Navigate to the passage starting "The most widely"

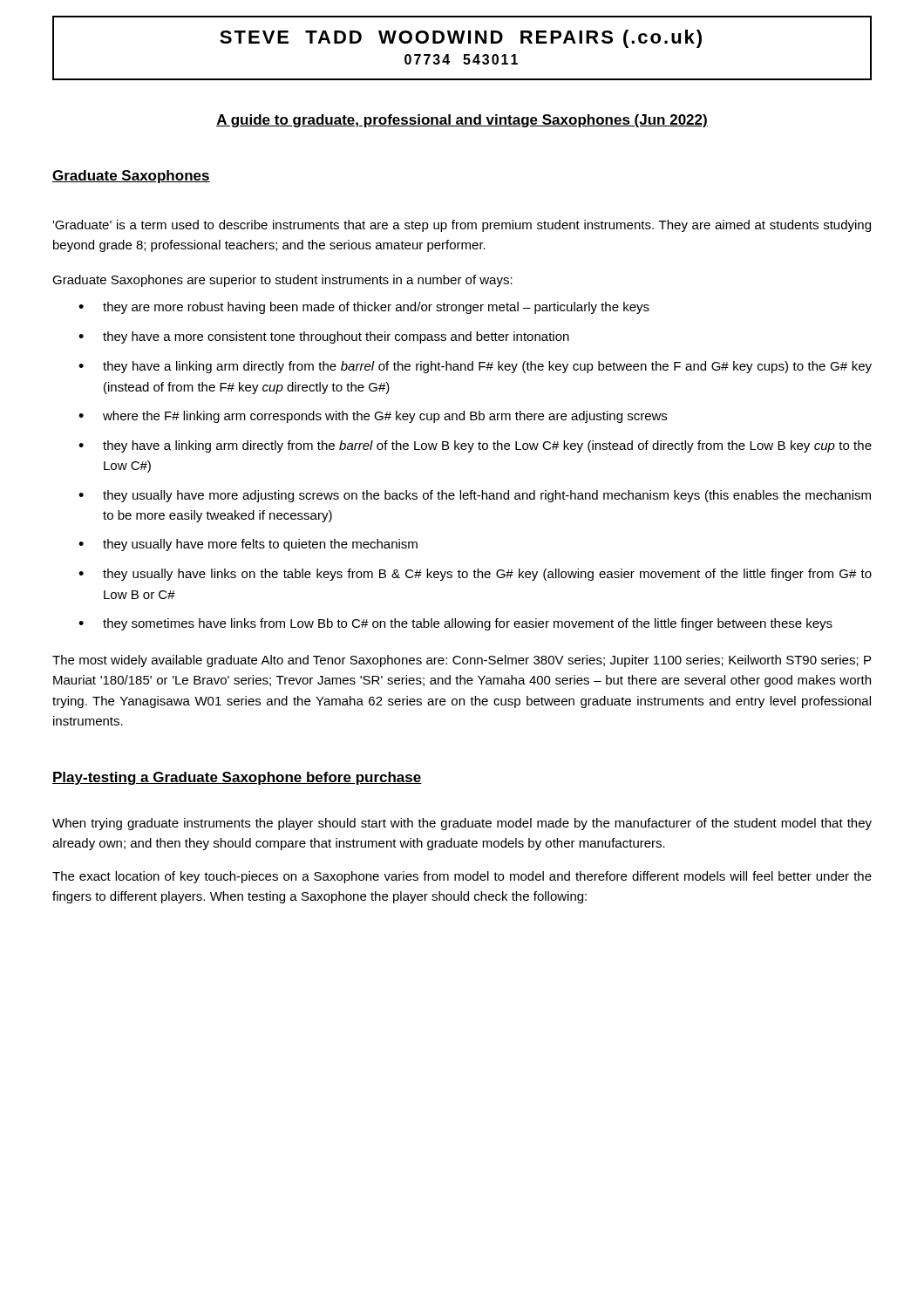coord(462,690)
